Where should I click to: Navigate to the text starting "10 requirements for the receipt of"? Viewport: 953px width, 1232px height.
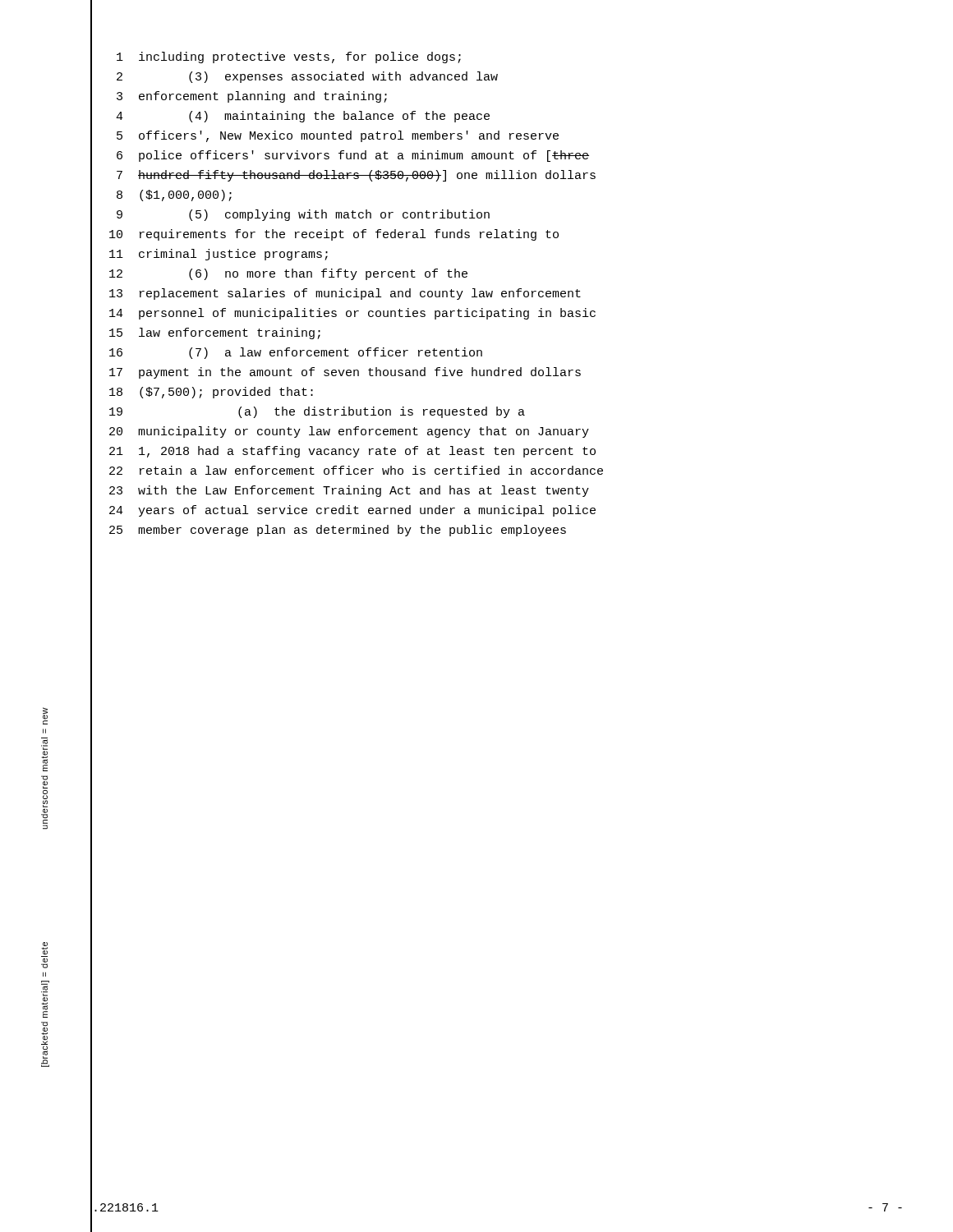(498, 236)
